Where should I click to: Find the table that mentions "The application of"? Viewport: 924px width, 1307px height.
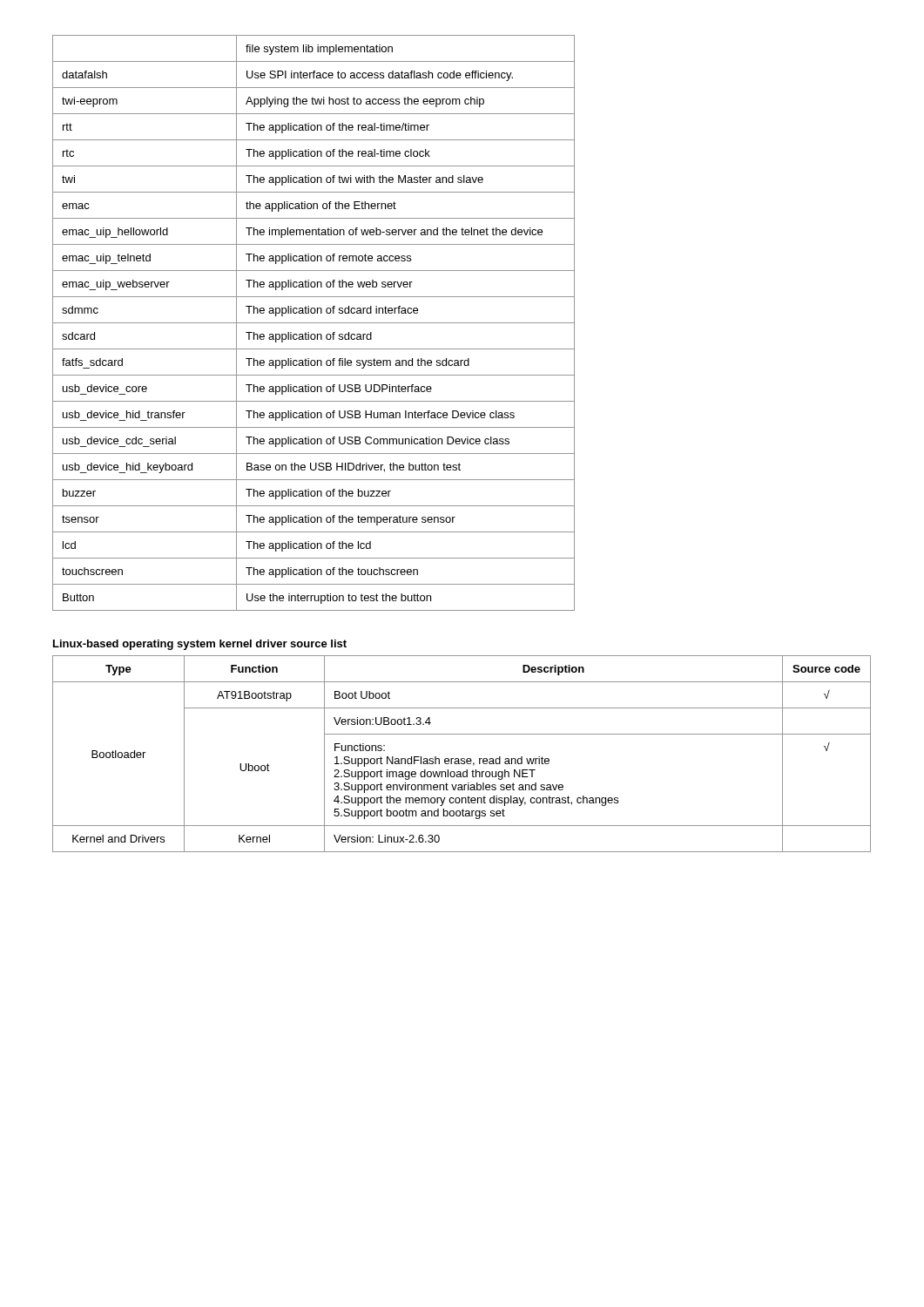[x=462, y=323]
